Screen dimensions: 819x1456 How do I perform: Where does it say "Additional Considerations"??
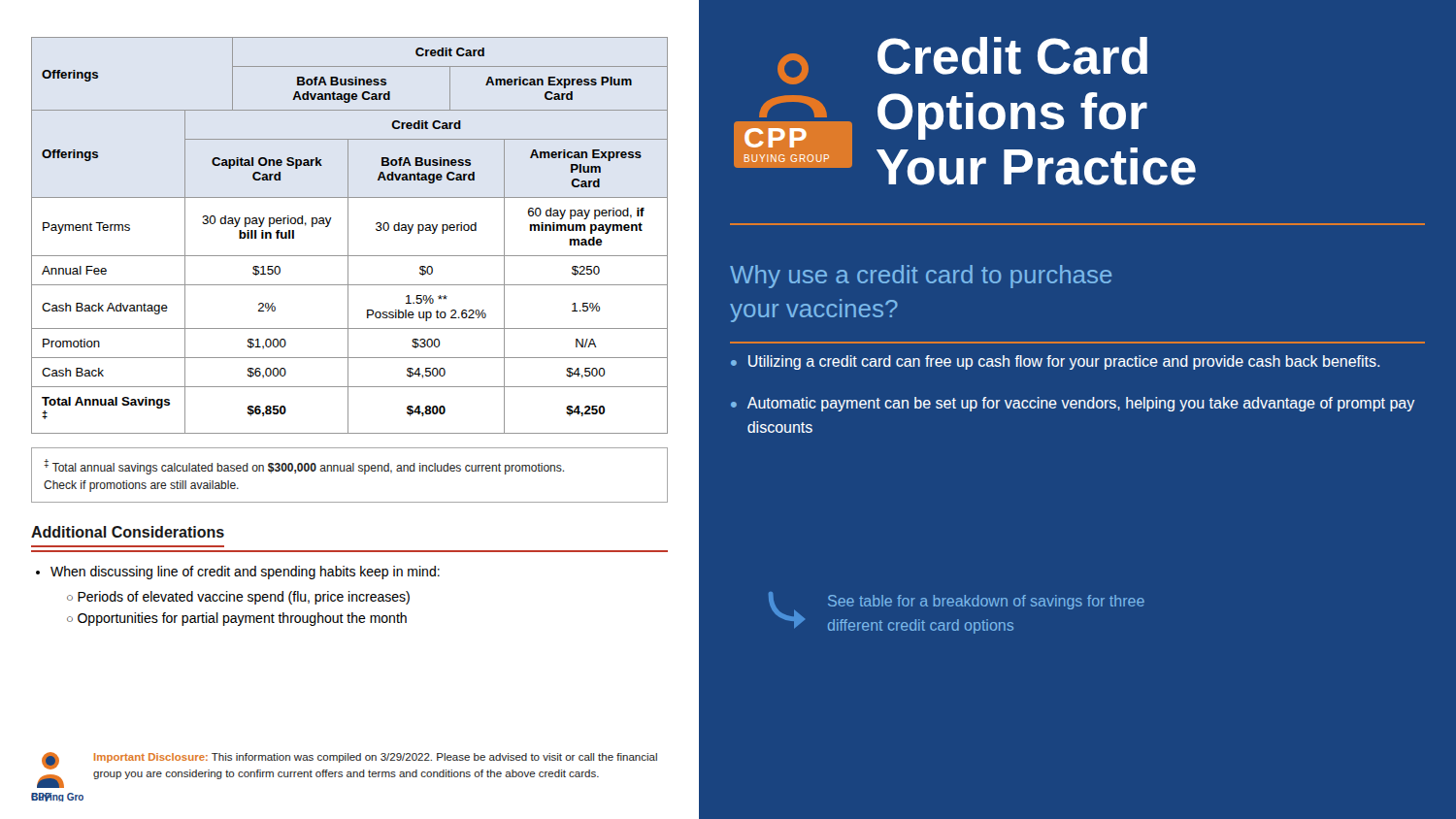click(x=128, y=533)
